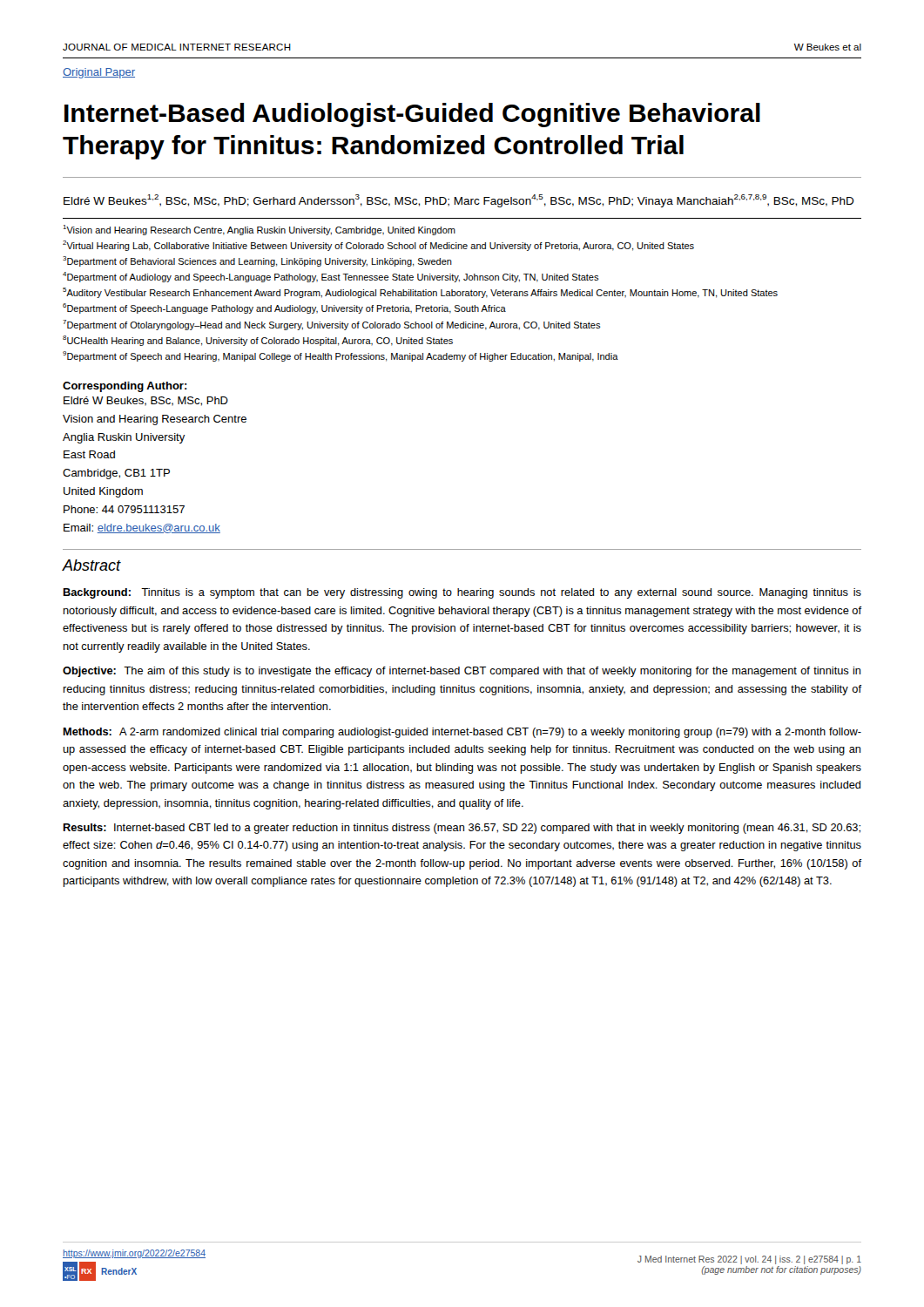The image size is (924, 1307).
Task: Locate the text block that reads "1Vision and Hearing Research Centre,"
Action: [x=259, y=229]
